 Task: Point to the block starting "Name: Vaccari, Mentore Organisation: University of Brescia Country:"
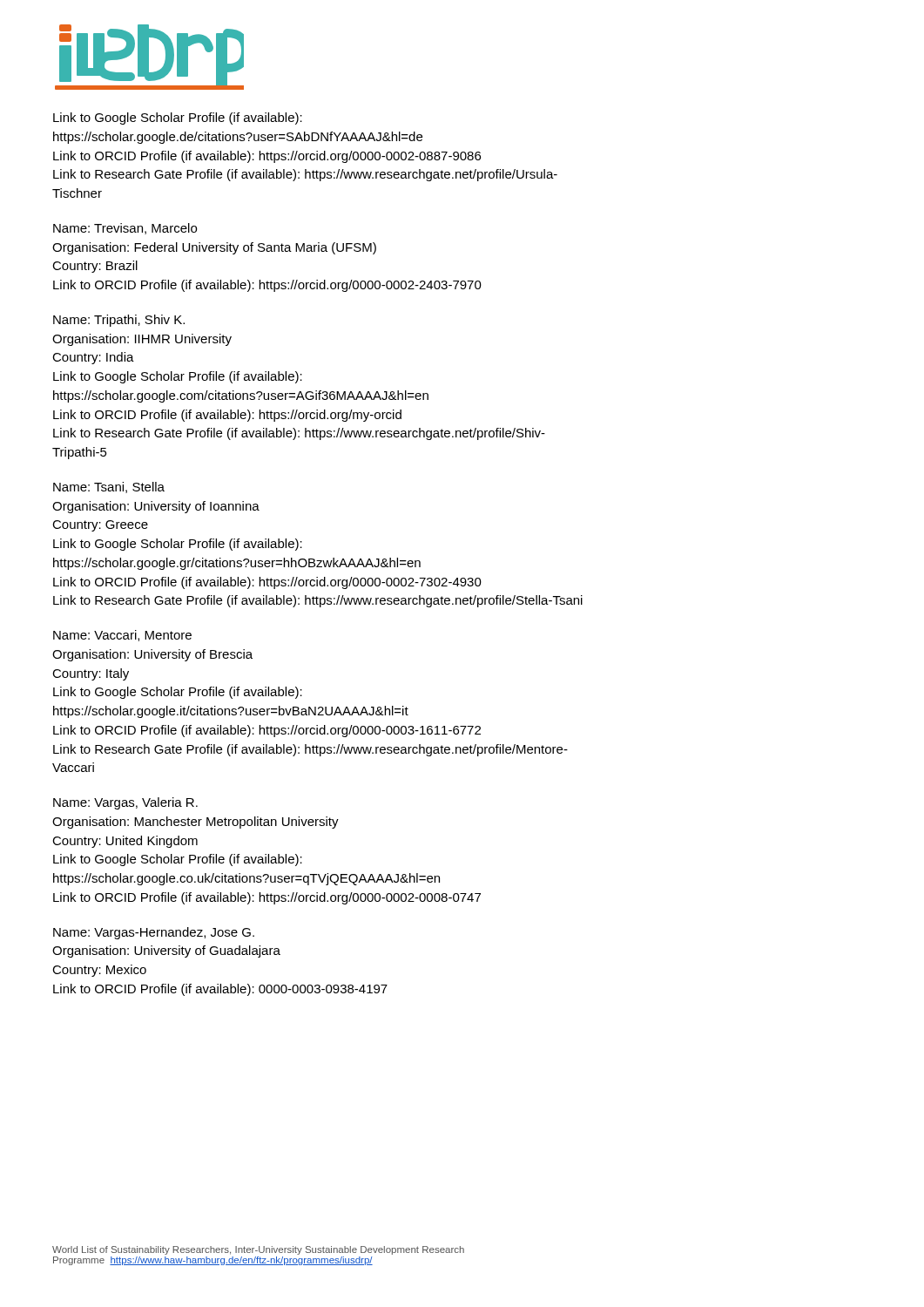pyautogui.click(x=310, y=701)
